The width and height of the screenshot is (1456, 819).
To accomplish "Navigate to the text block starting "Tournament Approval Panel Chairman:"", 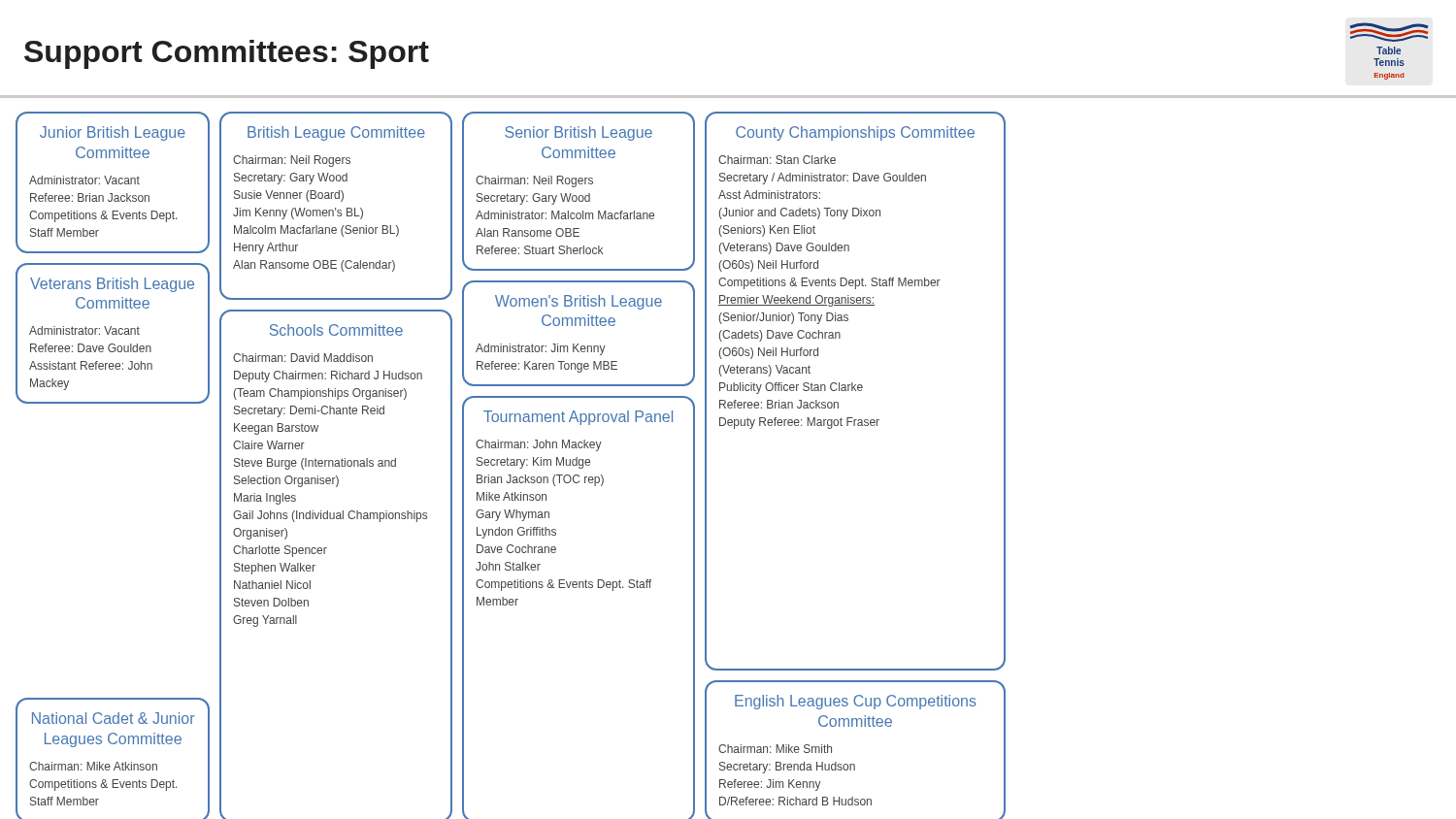I will 578,418.
